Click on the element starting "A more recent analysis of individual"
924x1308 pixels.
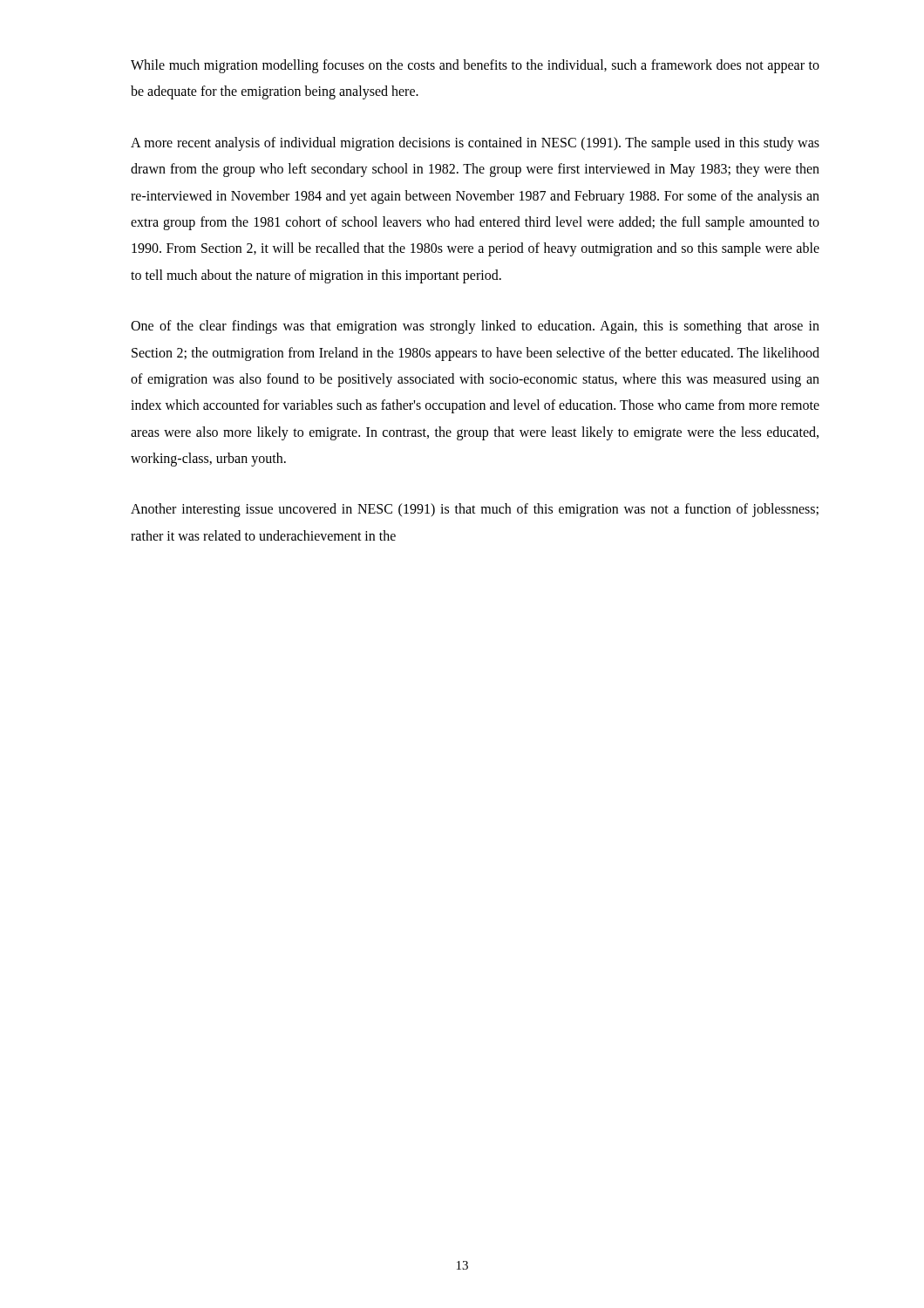(x=475, y=209)
